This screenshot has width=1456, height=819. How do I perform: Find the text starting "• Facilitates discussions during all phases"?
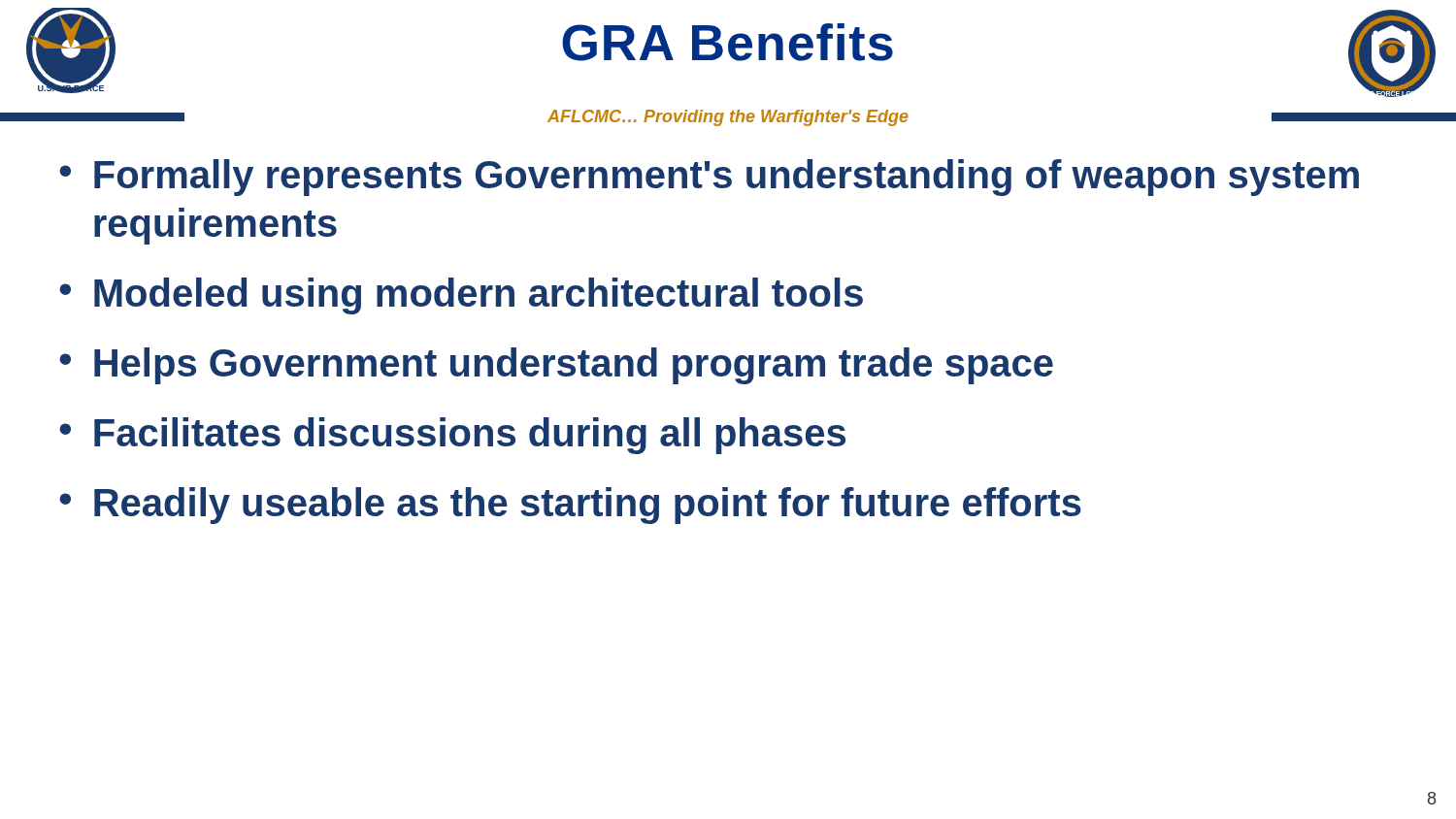pos(453,433)
